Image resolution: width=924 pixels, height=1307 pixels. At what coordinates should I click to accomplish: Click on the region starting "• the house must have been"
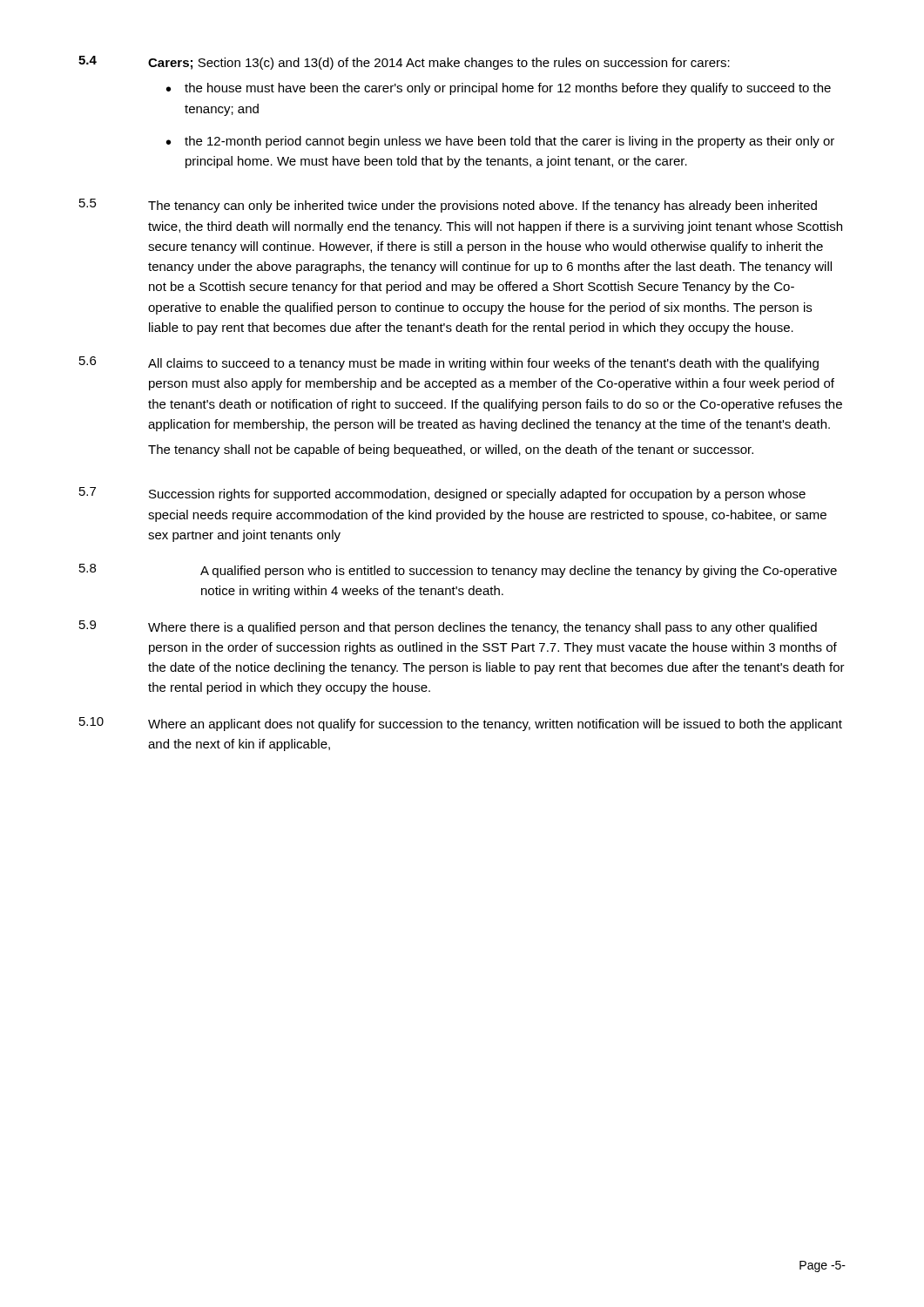(x=506, y=98)
